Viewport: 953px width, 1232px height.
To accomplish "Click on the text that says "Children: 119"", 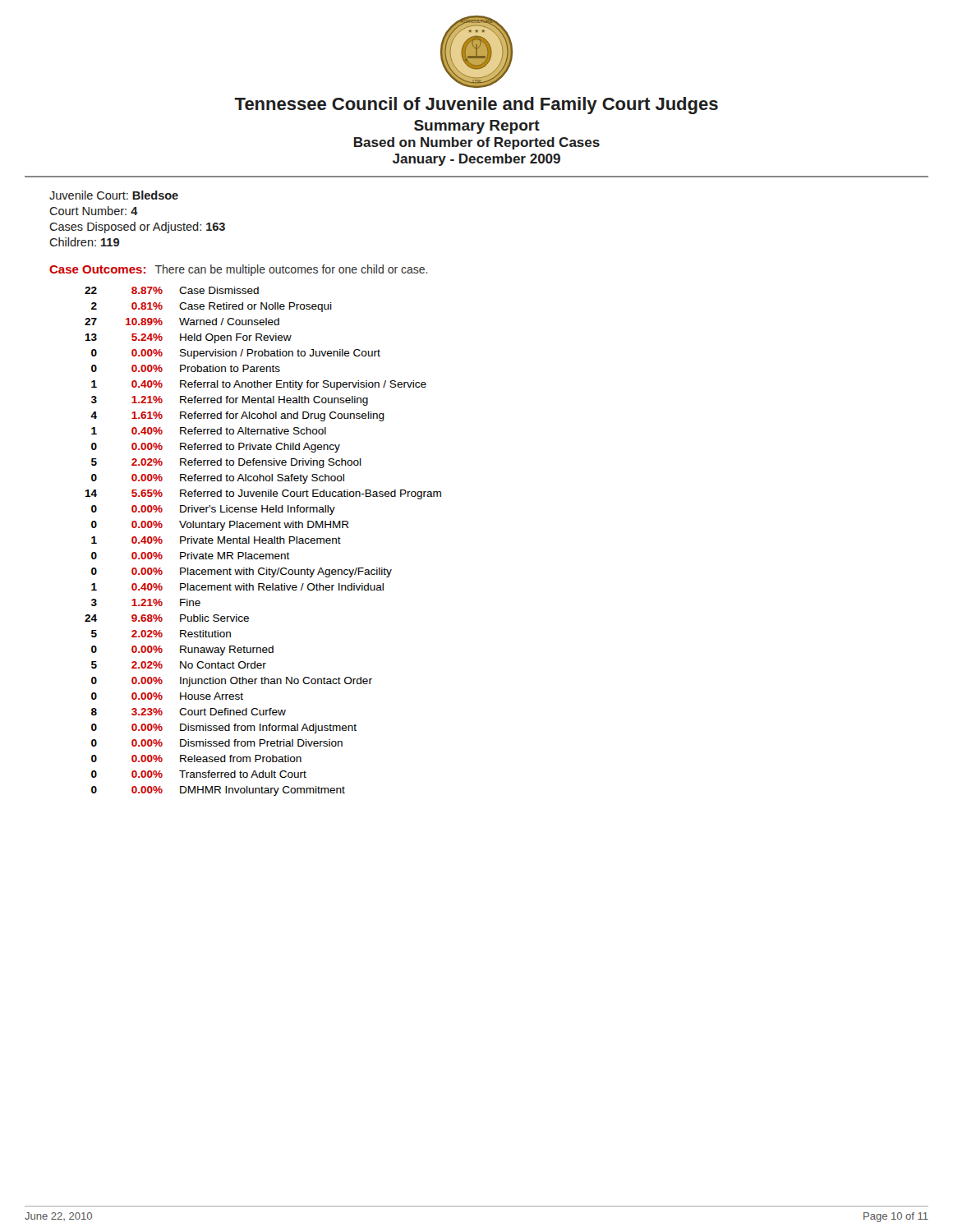I will coord(84,242).
